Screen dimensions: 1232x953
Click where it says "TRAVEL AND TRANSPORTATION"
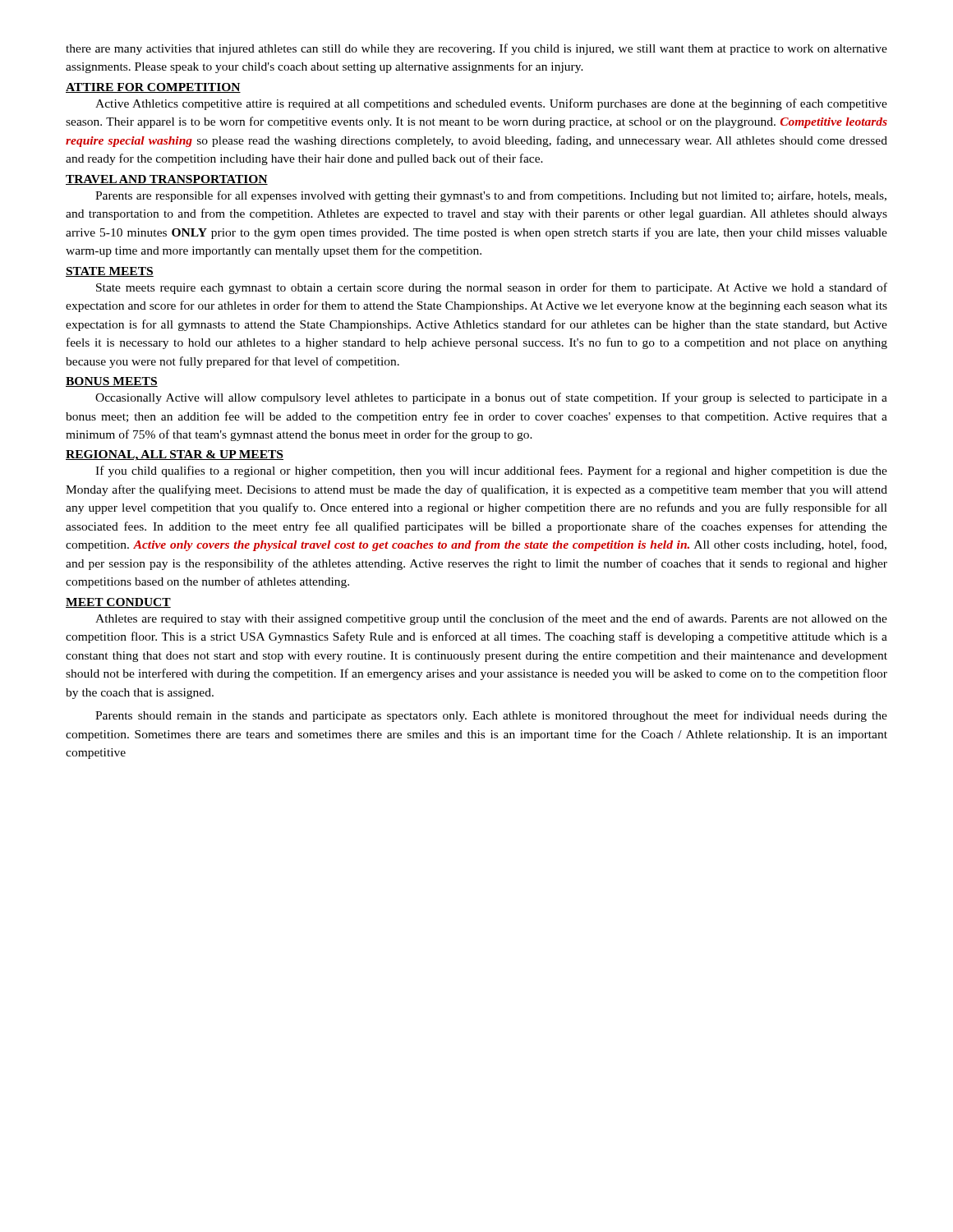pyautogui.click(x=167, y=178)
